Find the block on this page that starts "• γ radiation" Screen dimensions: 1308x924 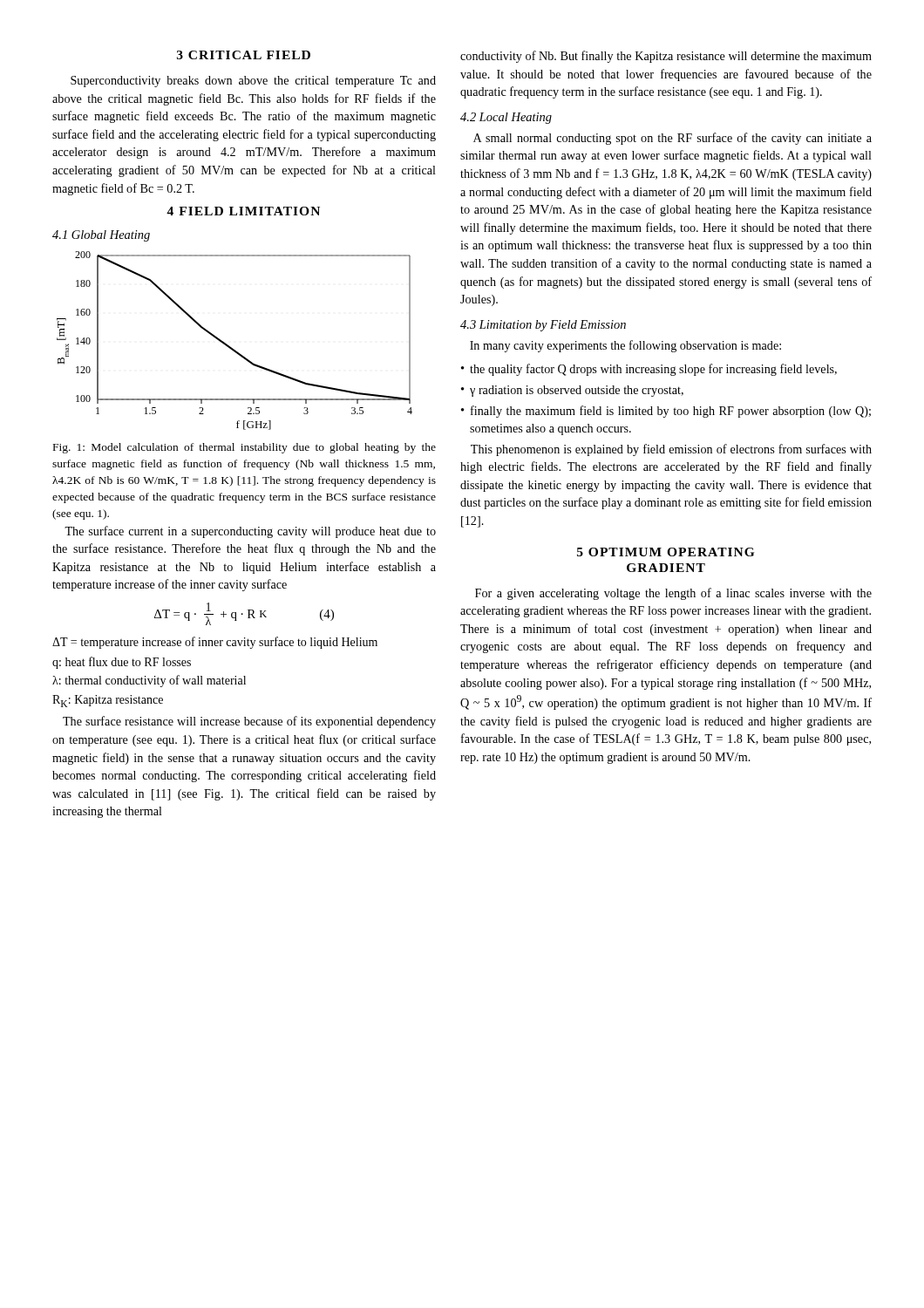click(666, 390)
